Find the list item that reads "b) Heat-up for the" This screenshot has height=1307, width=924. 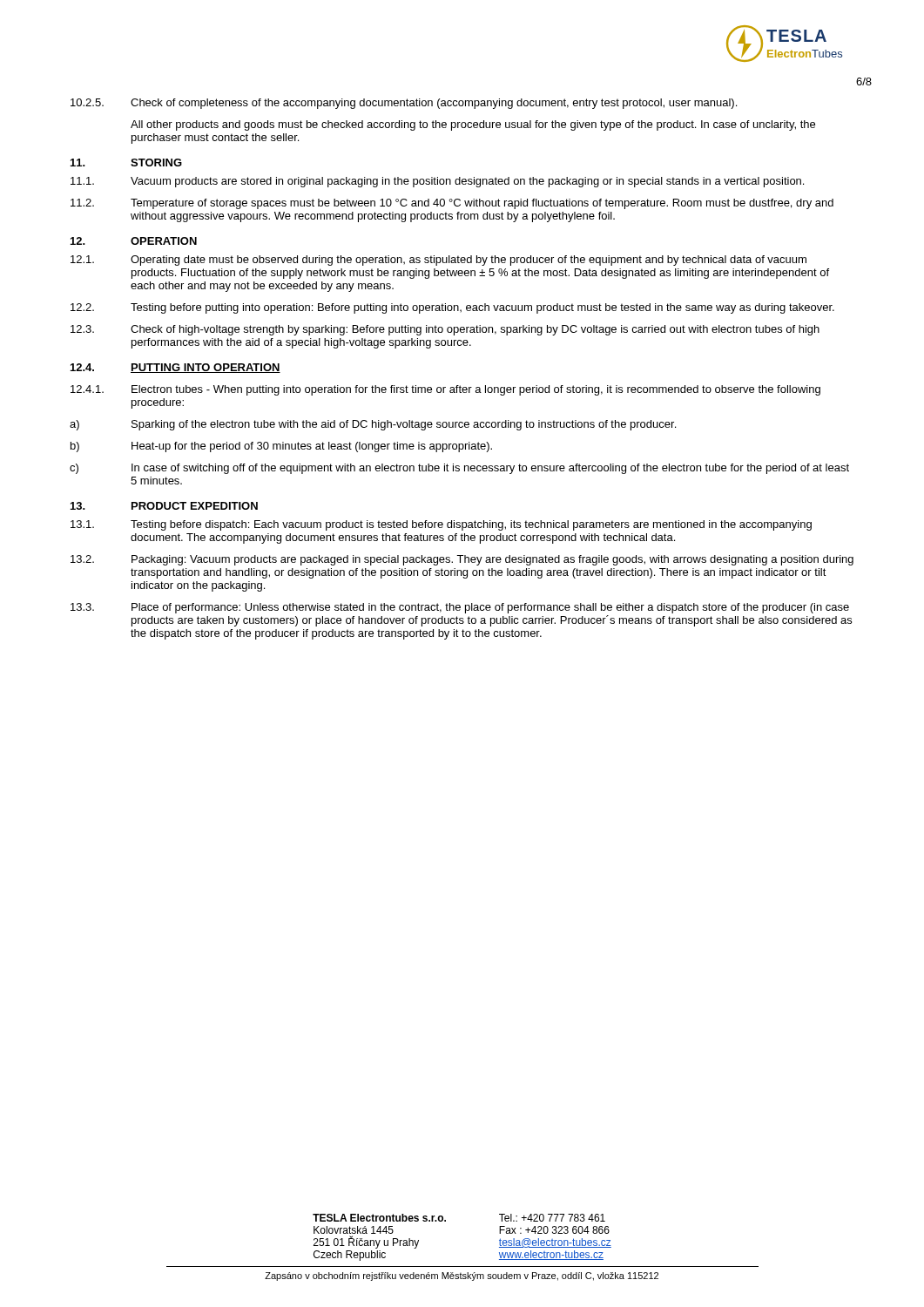coord(281,446)
